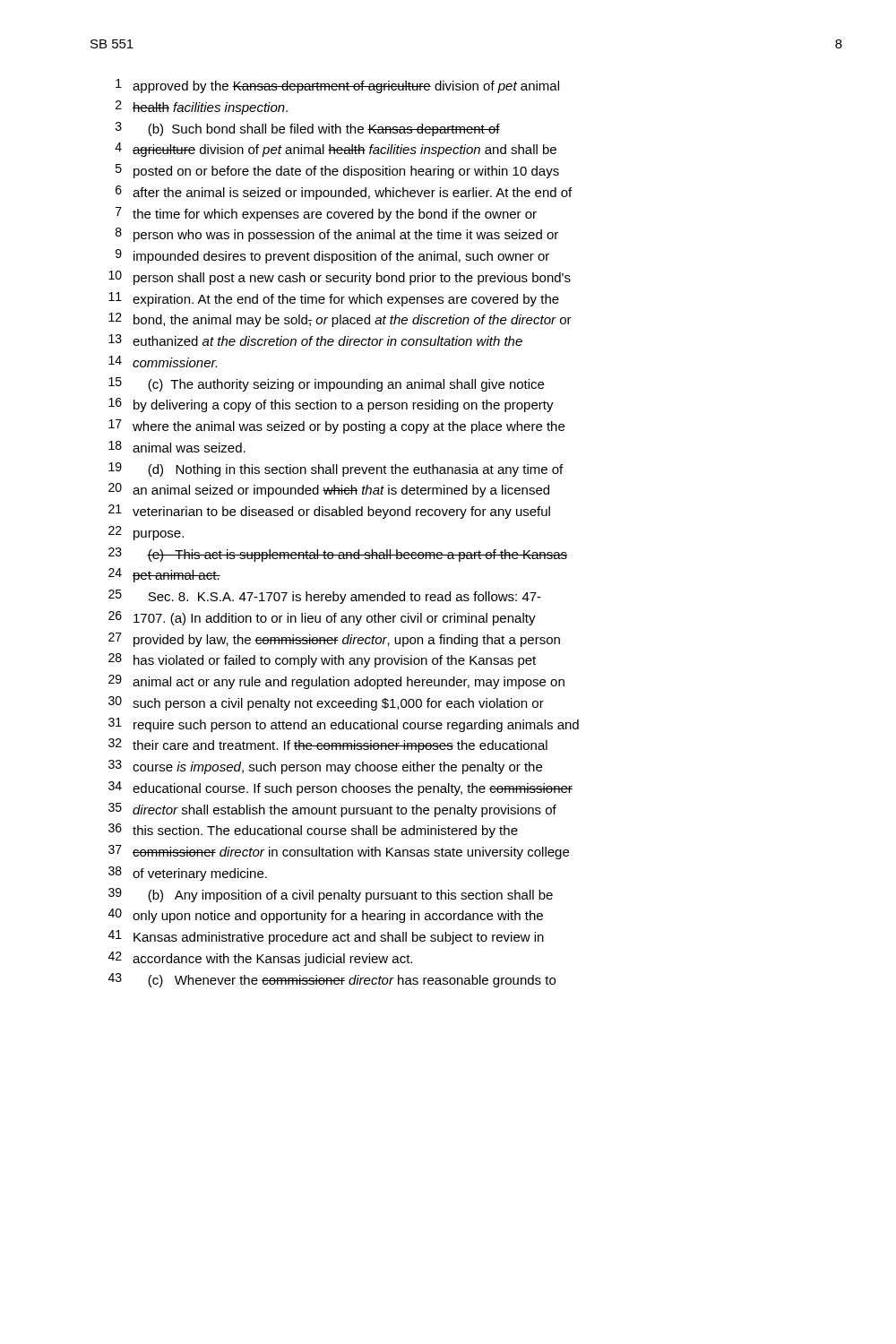896x1344 pixels.
Task: Locate the text block that says "1 approved by the"
Action: click(x=337, y=86)
